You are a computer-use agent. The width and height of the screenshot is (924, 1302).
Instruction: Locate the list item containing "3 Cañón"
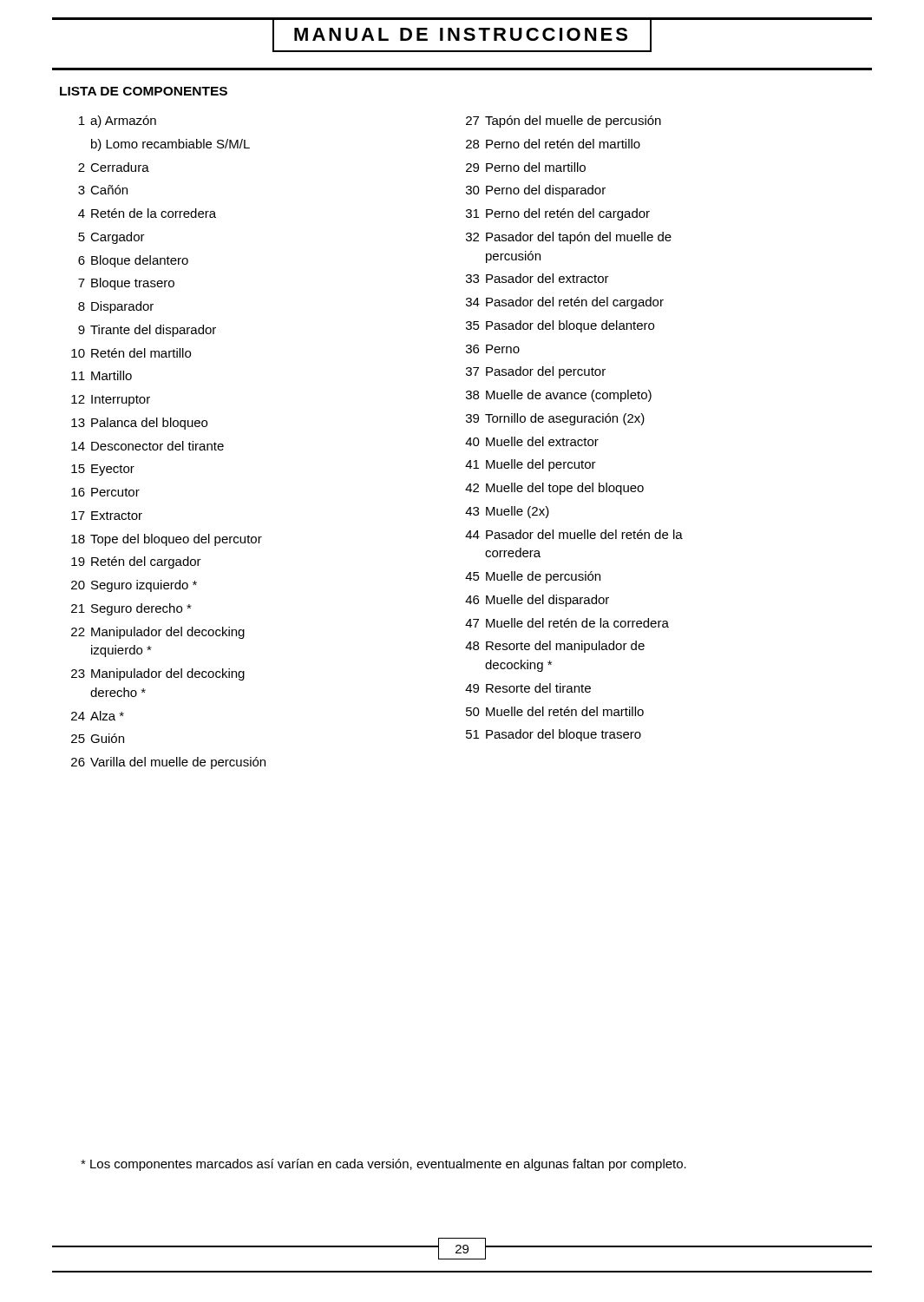pyautogui.click(x=103, y=190)
